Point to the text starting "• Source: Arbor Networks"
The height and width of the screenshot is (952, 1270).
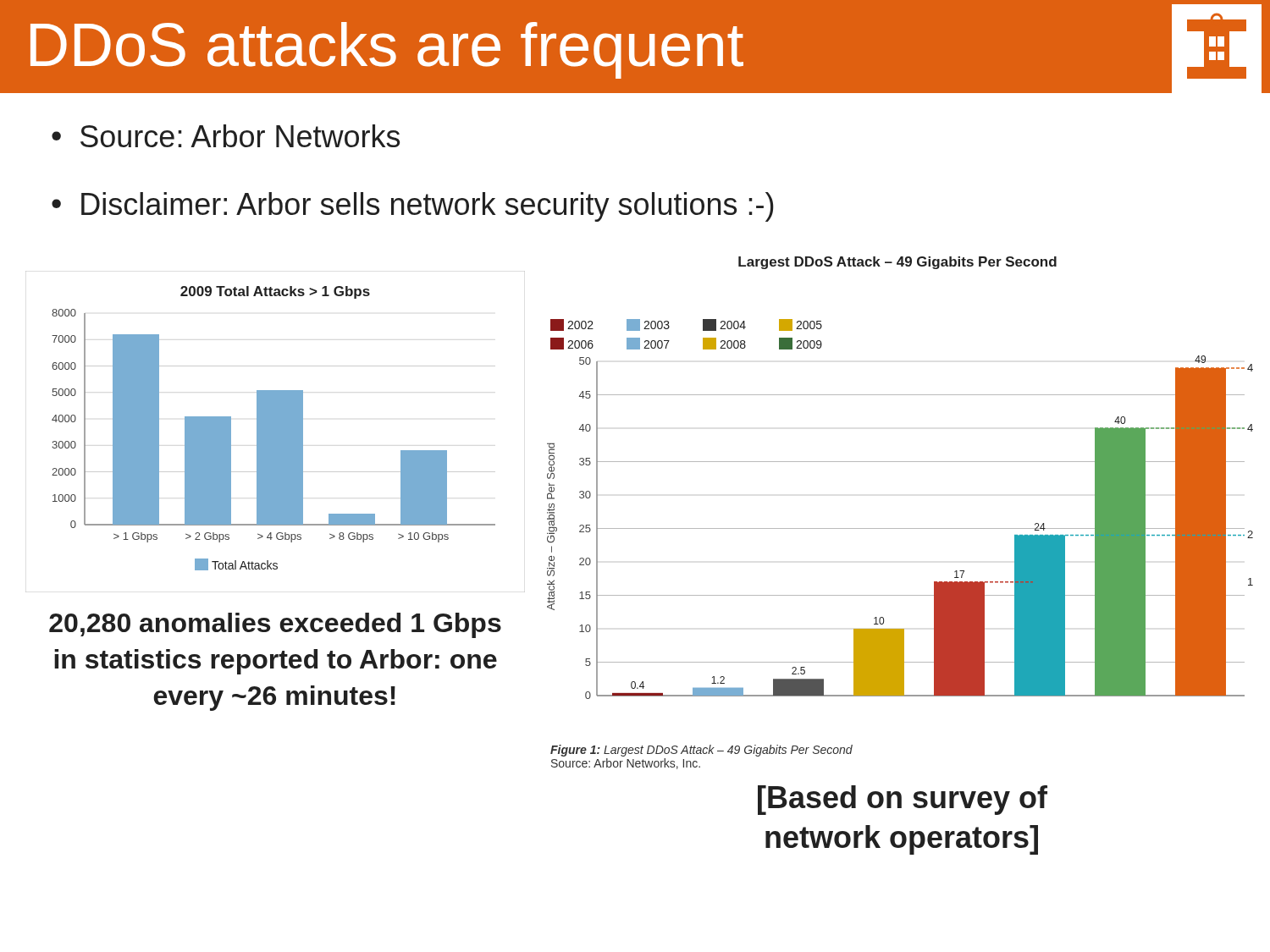click(x=226, y=136)
